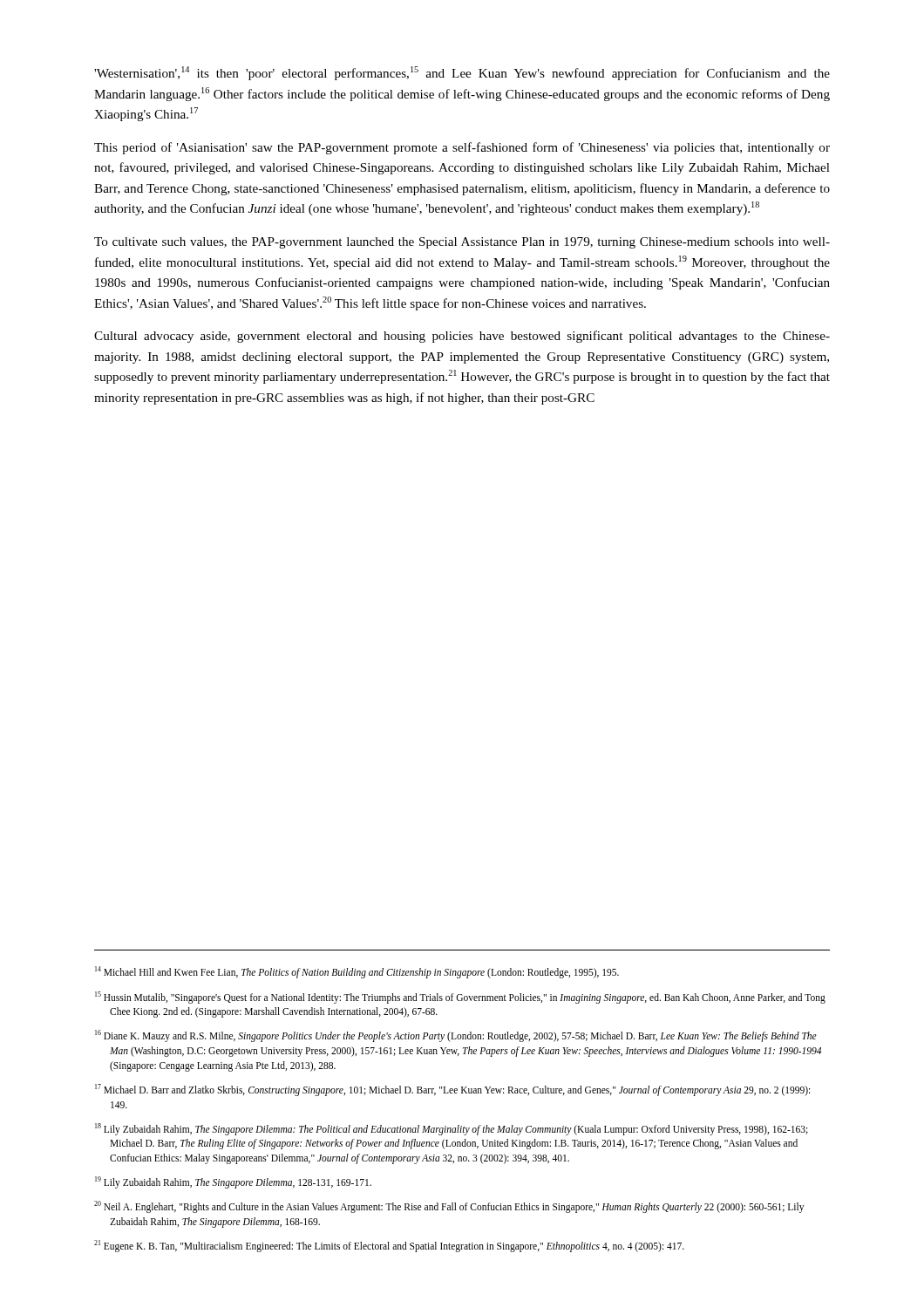
Task: Where is the passage that starts "'Westernisation',14 its then 'poor'"?
Action: coord(462,94)
